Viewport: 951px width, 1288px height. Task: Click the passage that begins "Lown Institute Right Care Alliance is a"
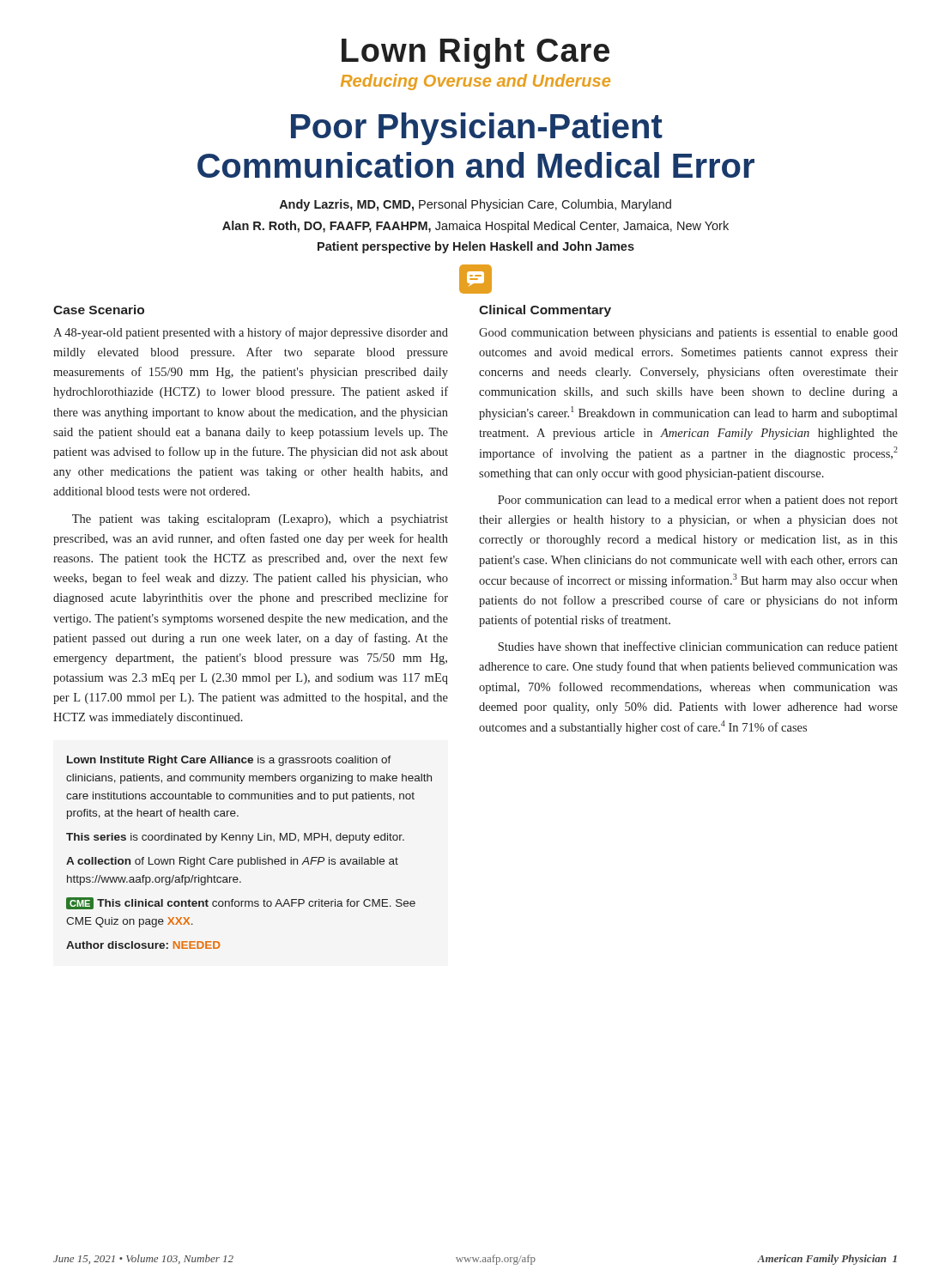tap(251, 853)
